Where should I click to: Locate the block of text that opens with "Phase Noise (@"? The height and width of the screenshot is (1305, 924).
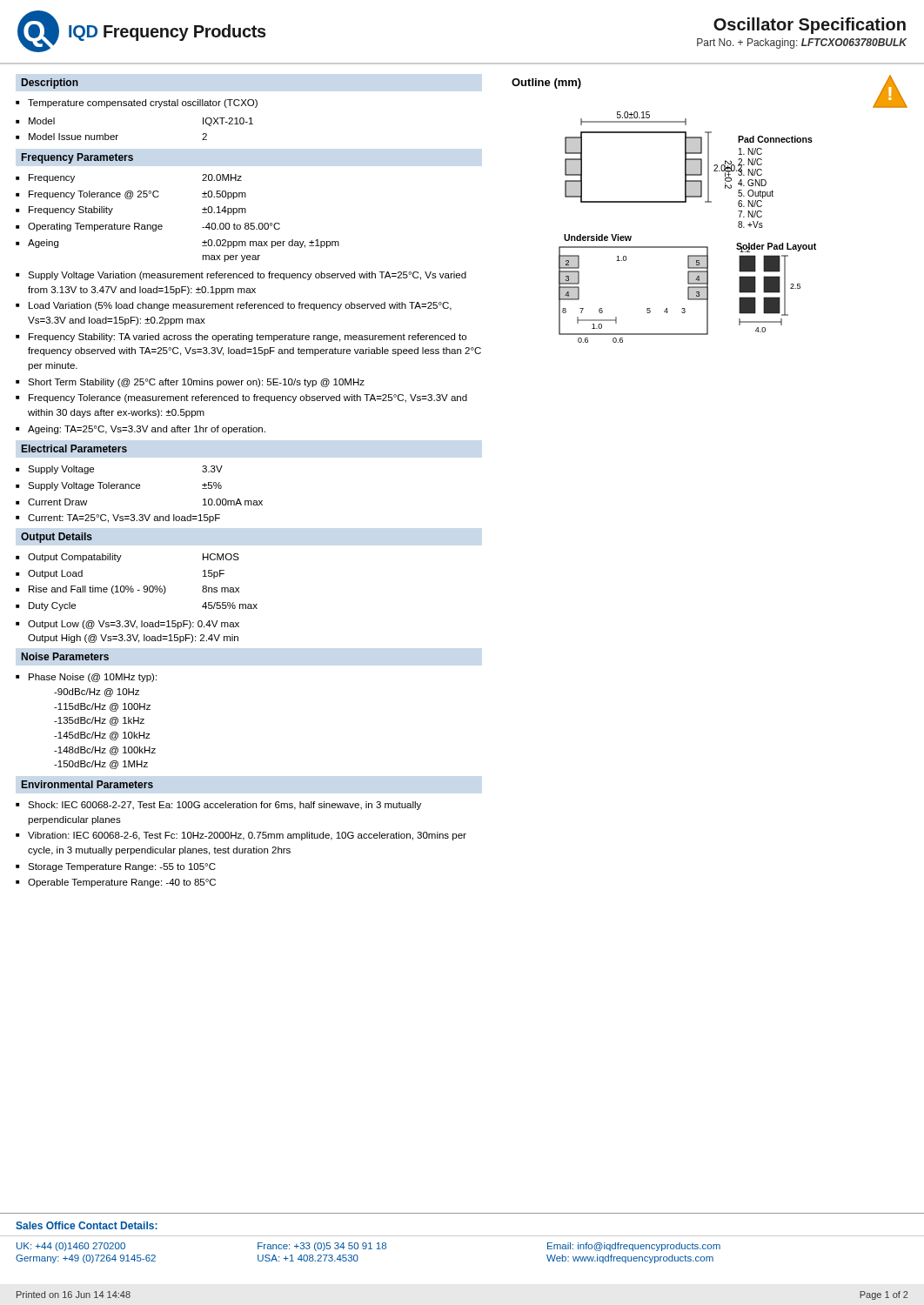coord(93,678)
